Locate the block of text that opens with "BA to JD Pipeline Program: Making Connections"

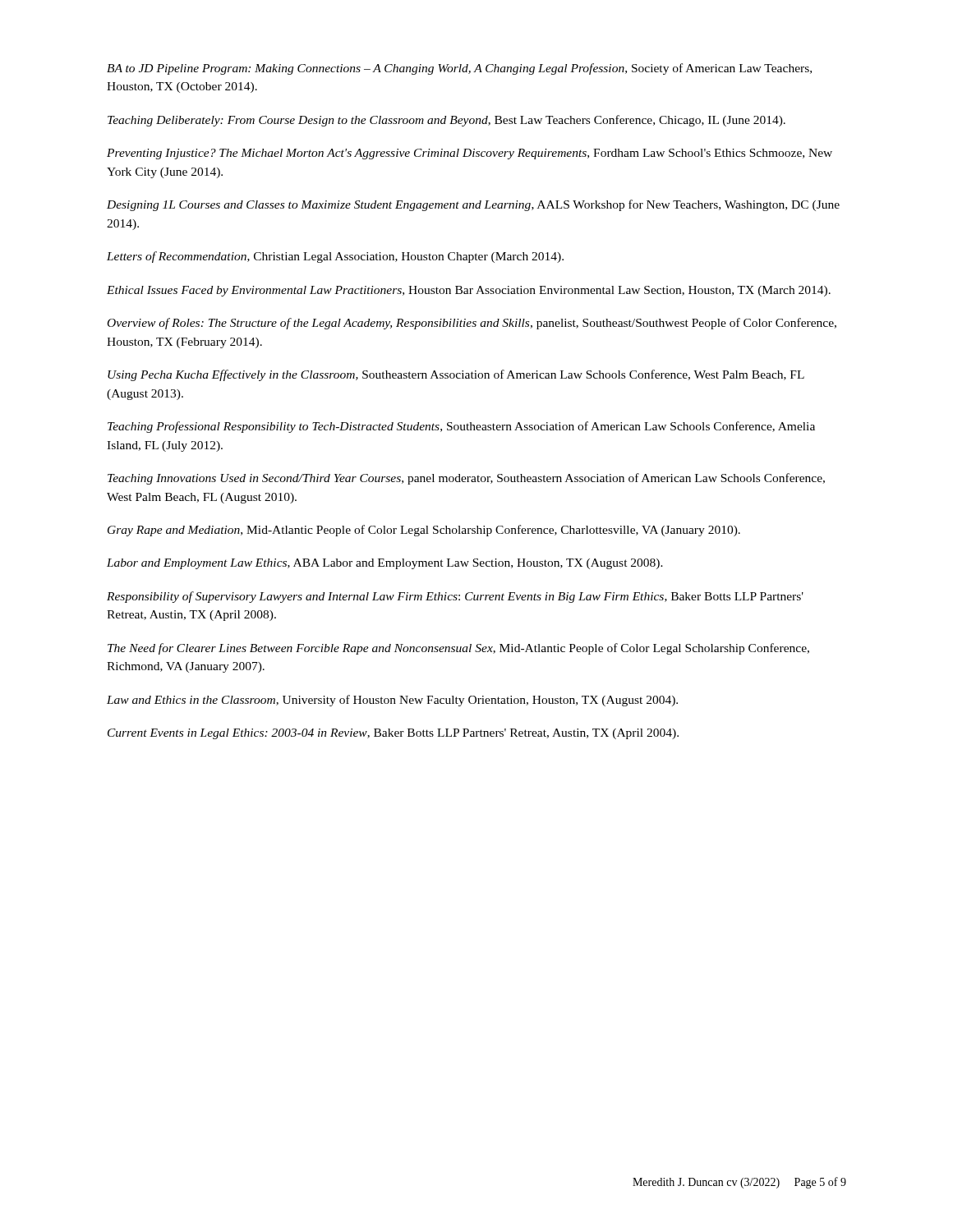(x=460, y=77)
